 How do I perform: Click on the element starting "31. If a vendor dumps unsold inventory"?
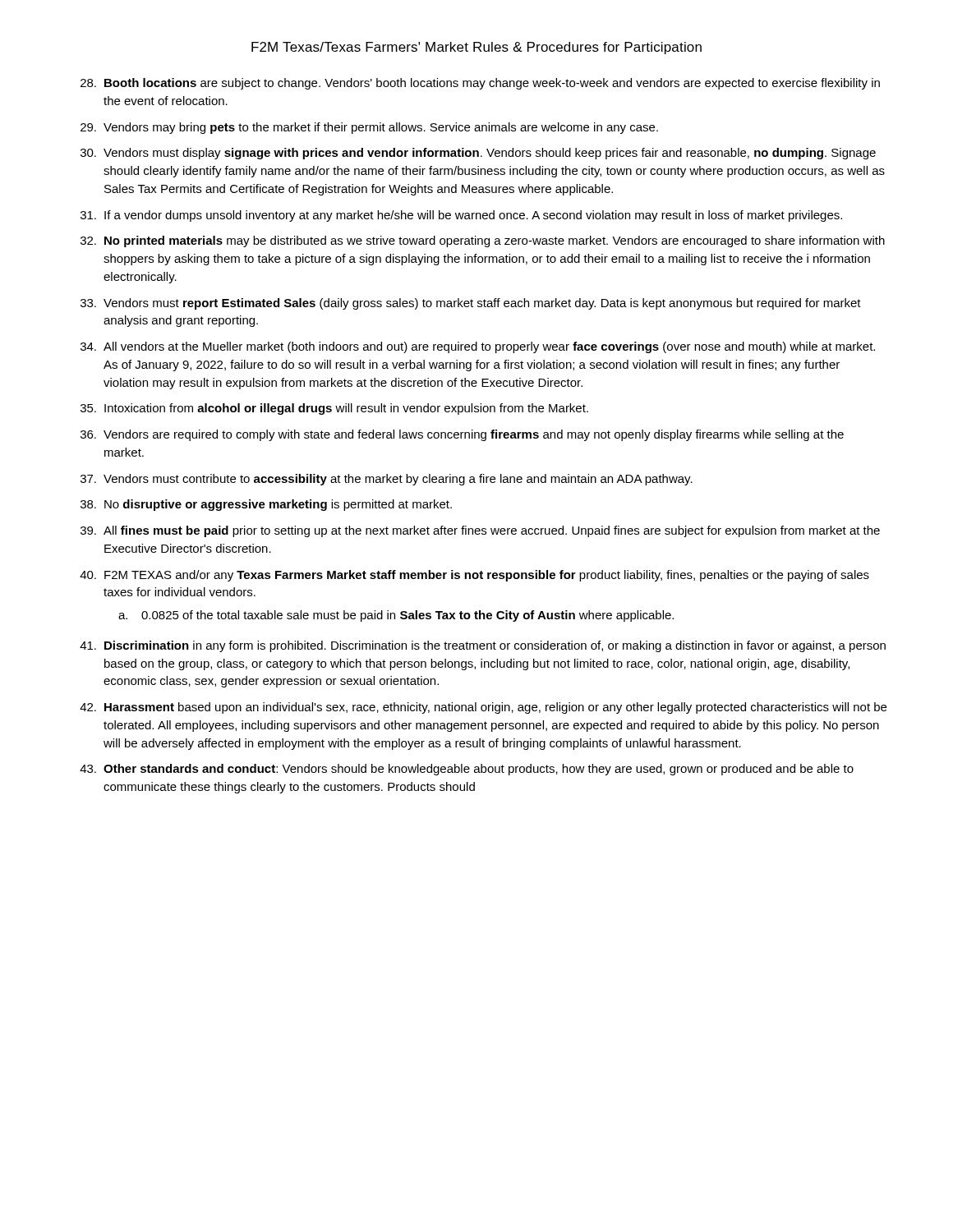pyautogui.click(x=476, y=215)
